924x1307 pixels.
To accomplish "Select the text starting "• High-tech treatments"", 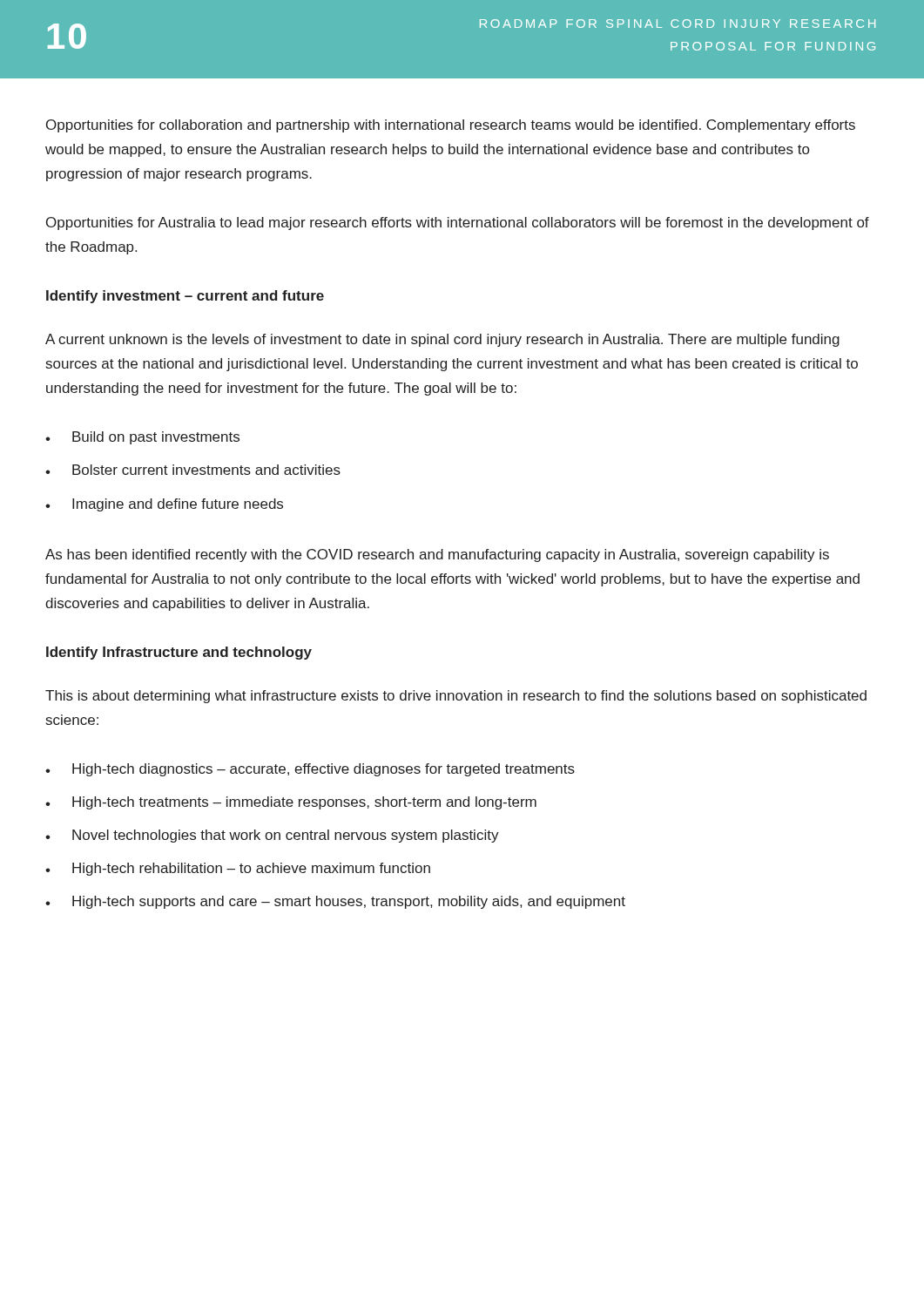I will click(x=462, y=803).
